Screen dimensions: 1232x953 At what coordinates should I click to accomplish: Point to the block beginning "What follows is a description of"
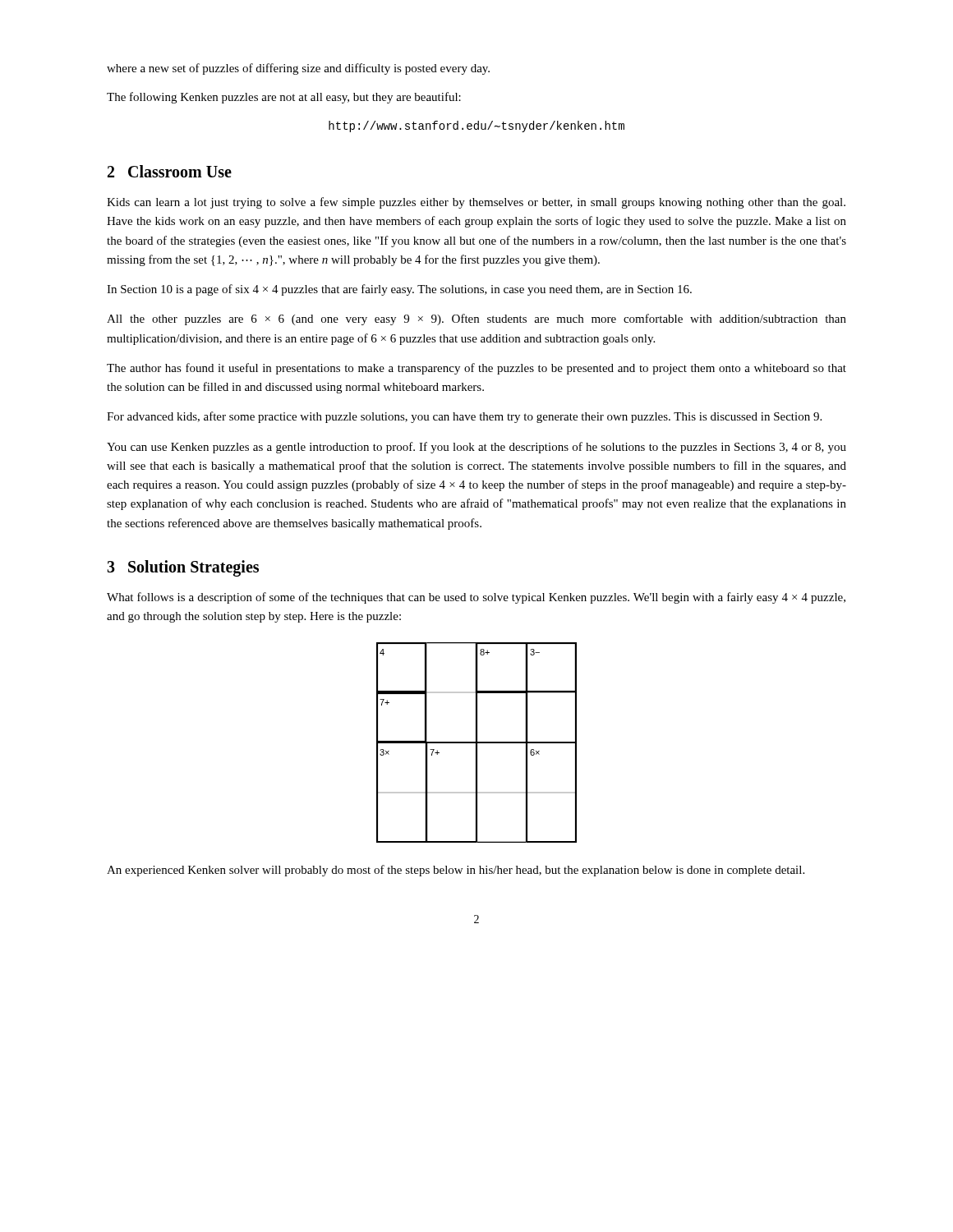tap(476, 606)
